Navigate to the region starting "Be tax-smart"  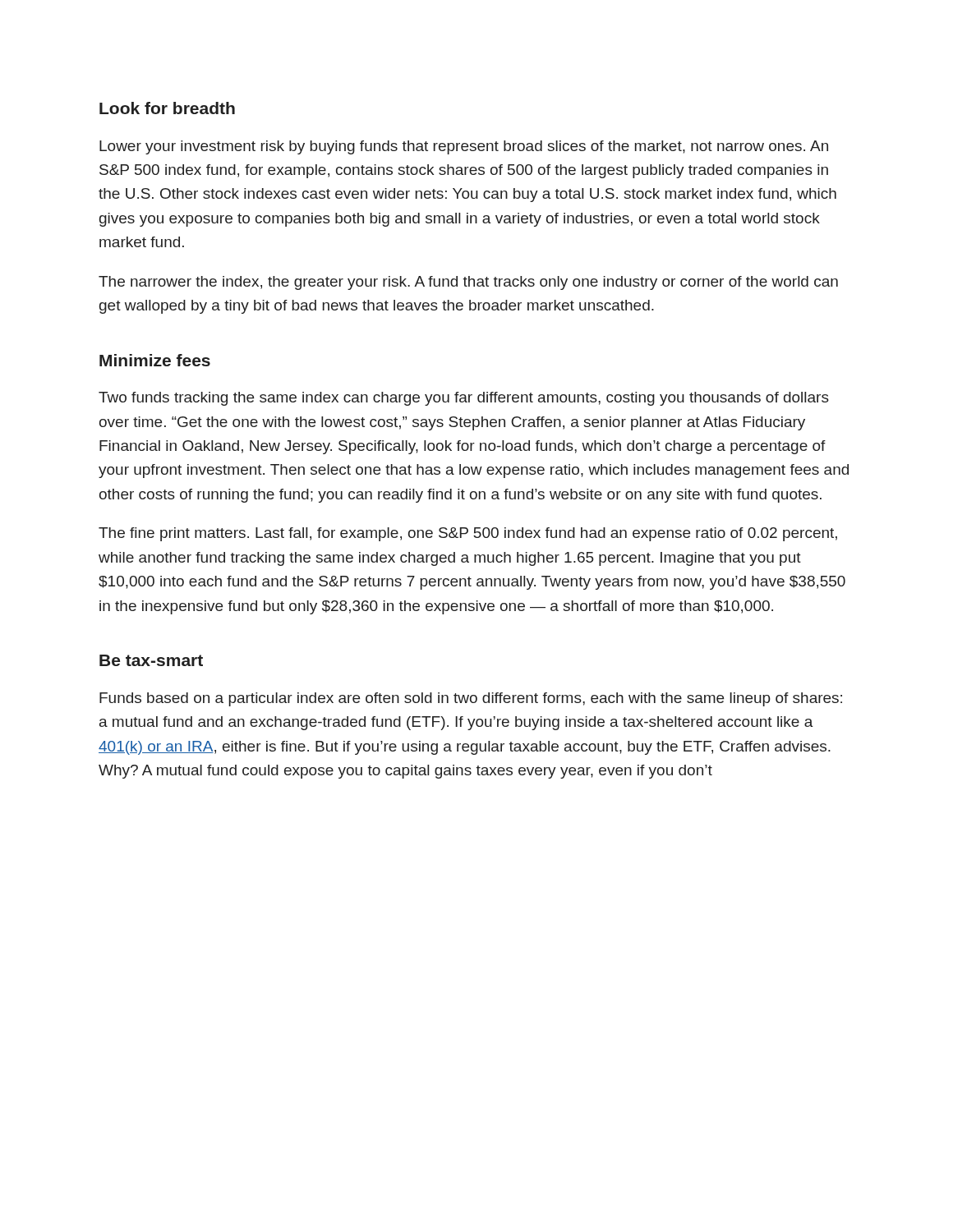click(x=151, y=660)
